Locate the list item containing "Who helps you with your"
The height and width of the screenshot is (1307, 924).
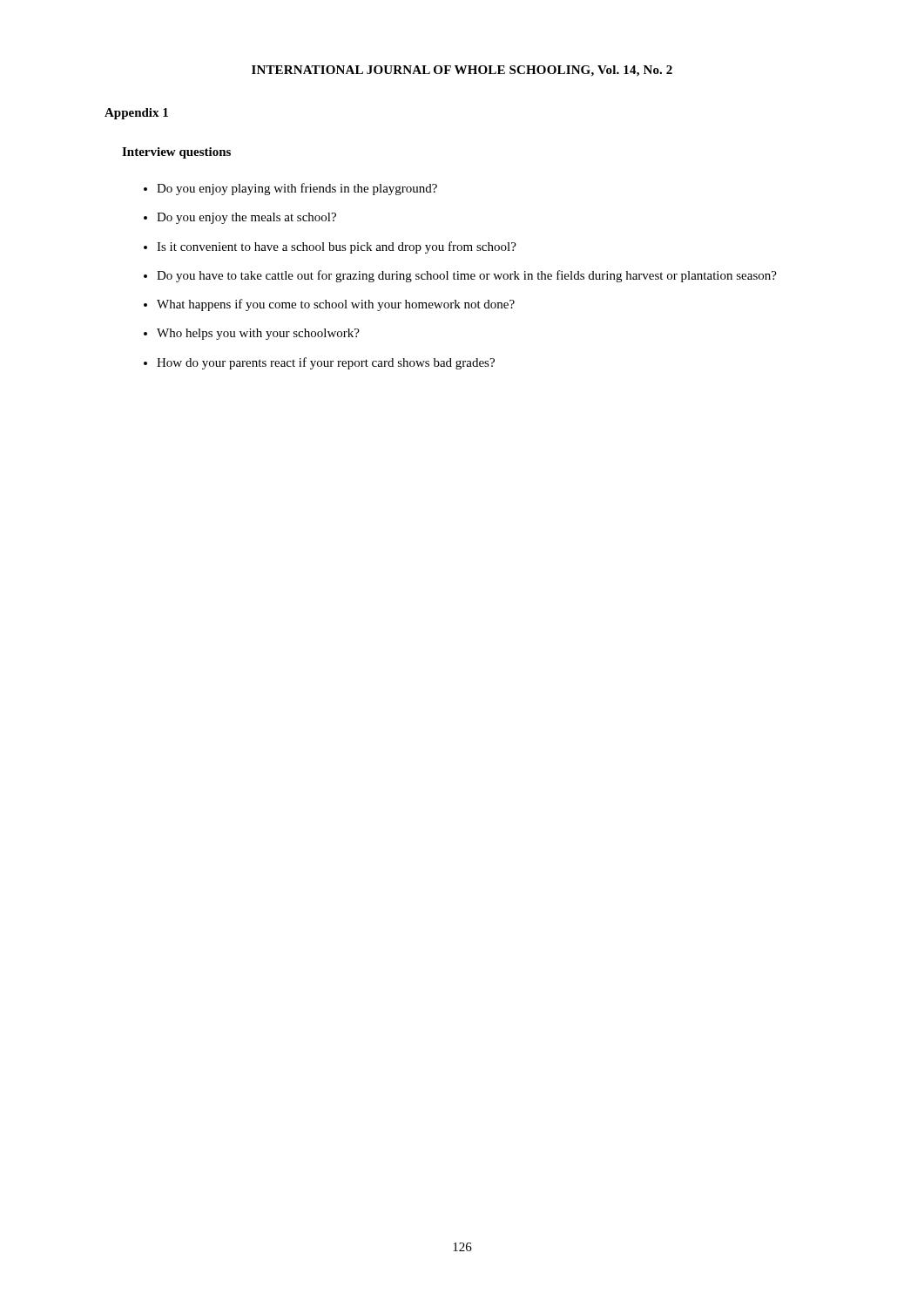click(x=258, y=333)
